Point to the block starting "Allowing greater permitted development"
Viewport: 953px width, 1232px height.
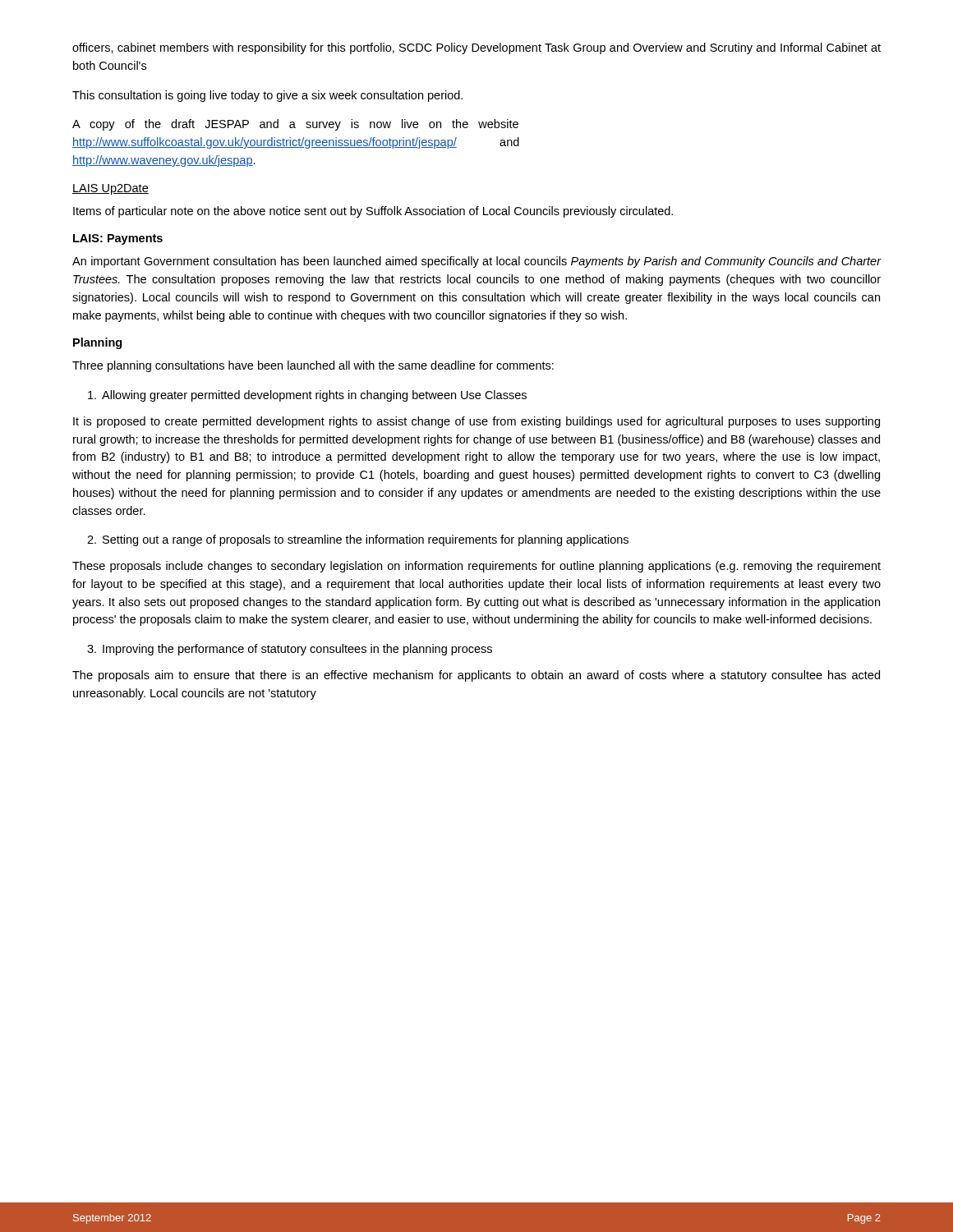[x=476, y=396]
